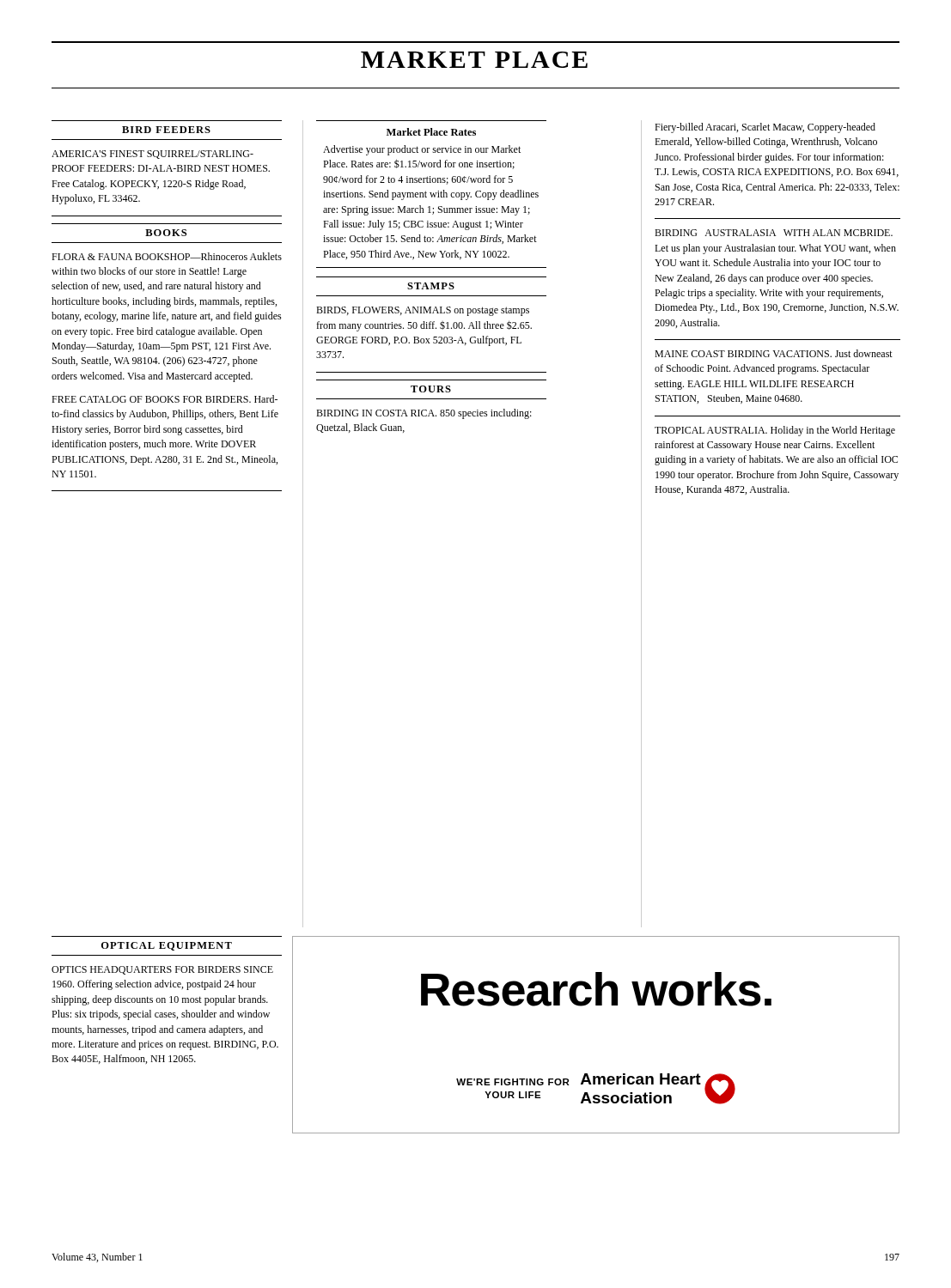
Task: Point to the passage starting "Advertise your product or service in our"
Action: point(431,202)
